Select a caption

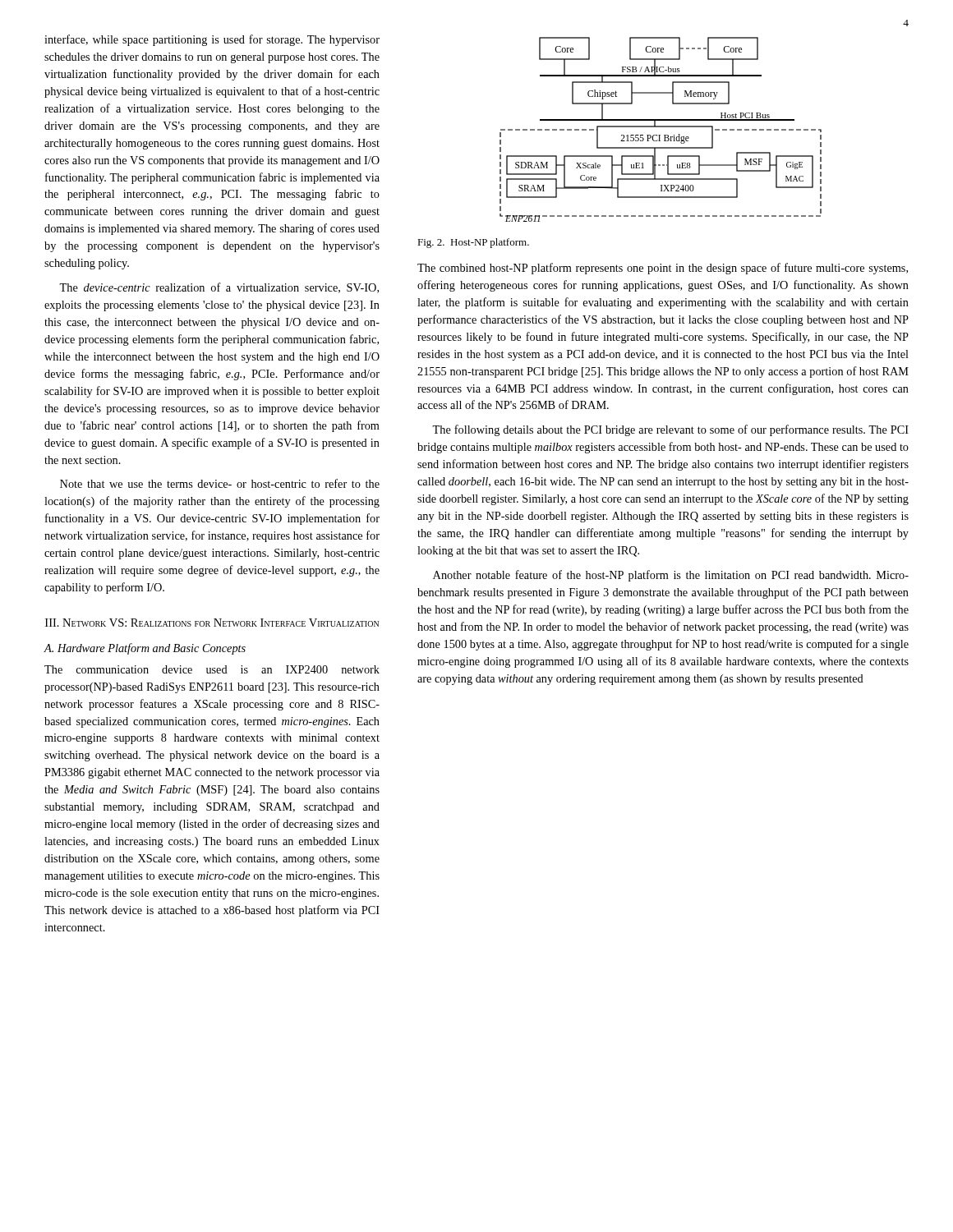point(473,242)
